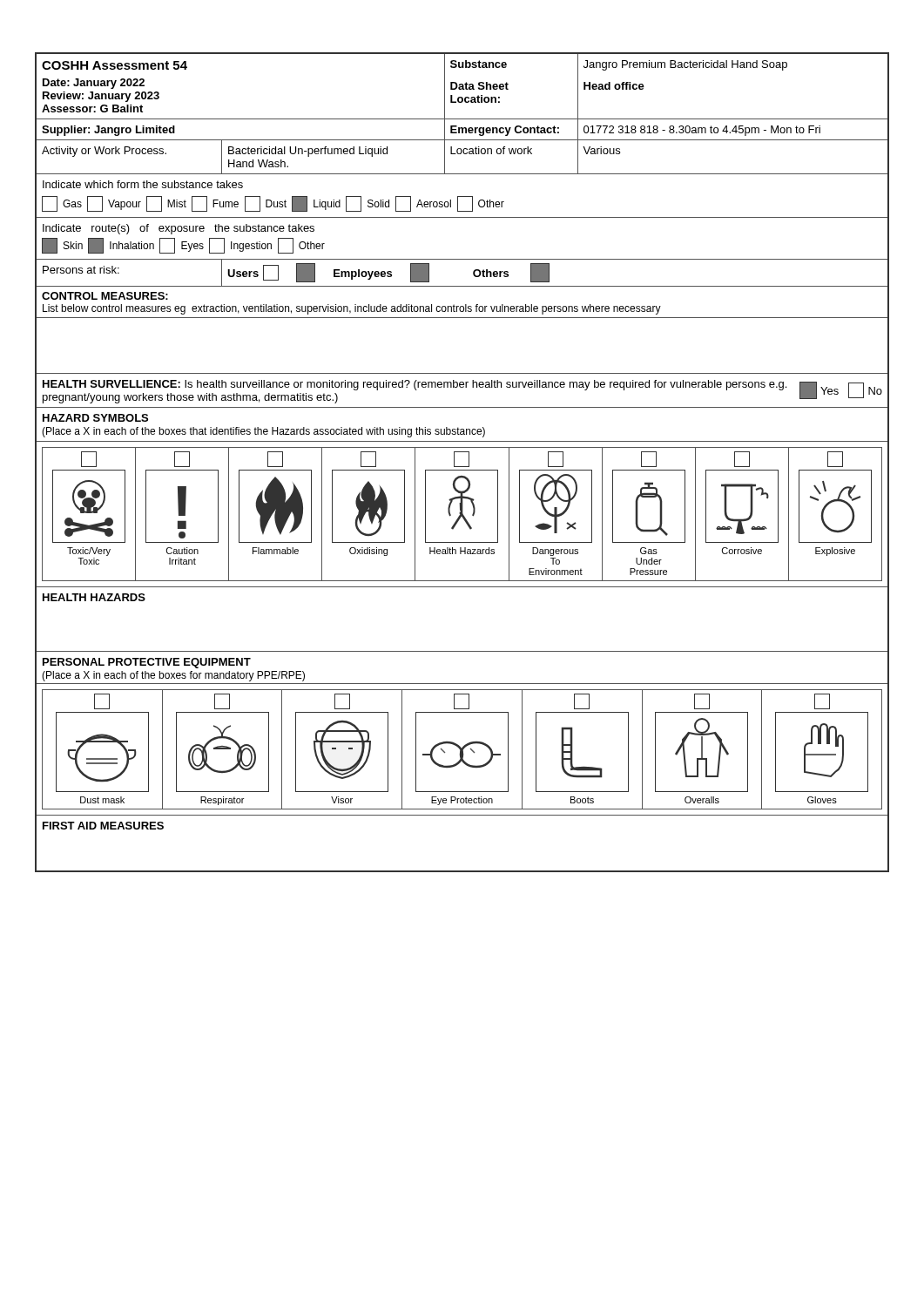The height and width of the screenshot is (1307, 924).
Task: Click on the section header that reads "CONTROL MEASURES: List below control"
Action: [462, 302]
